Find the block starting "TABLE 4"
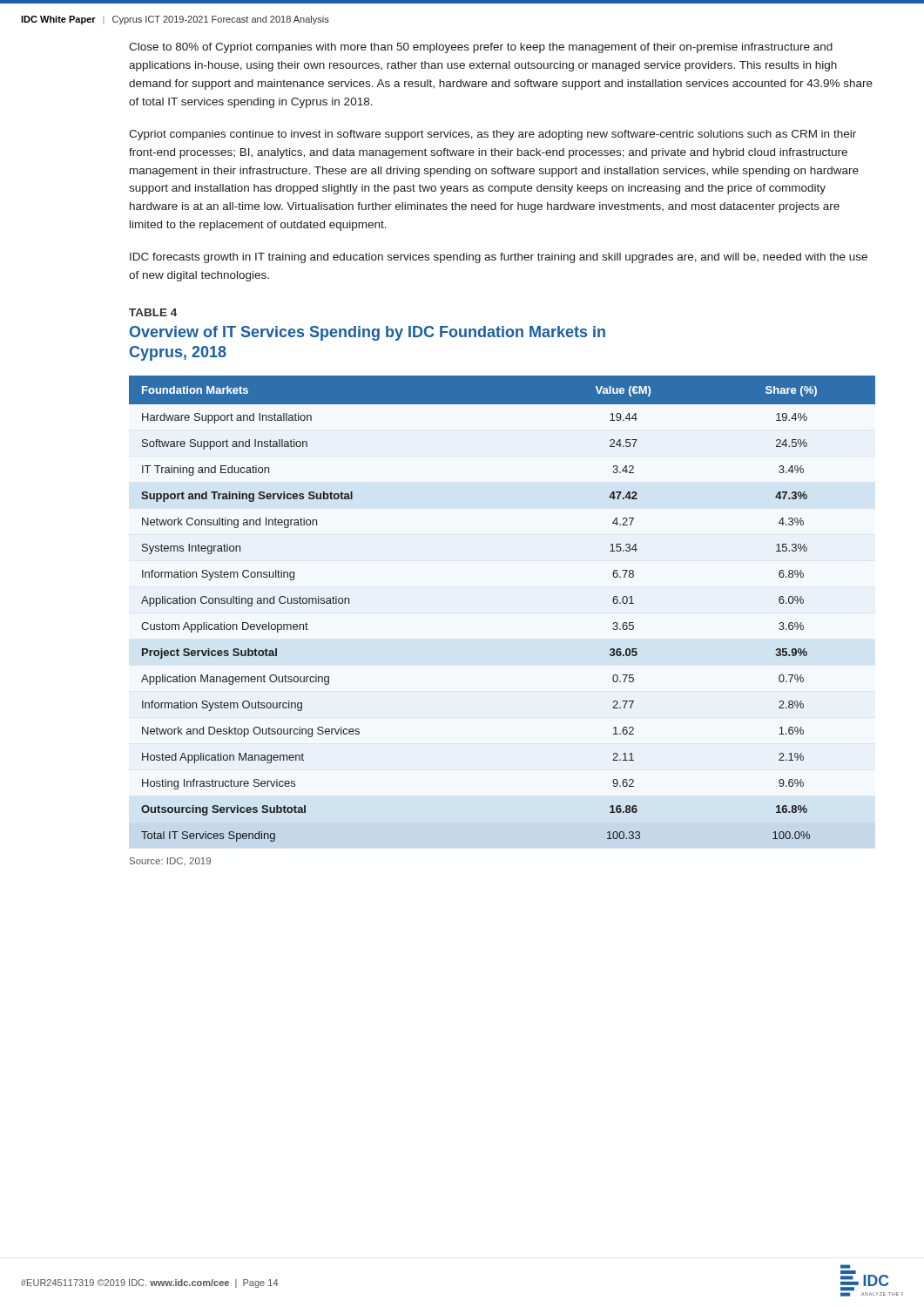924x1307 pixels. tap(153, 312)
